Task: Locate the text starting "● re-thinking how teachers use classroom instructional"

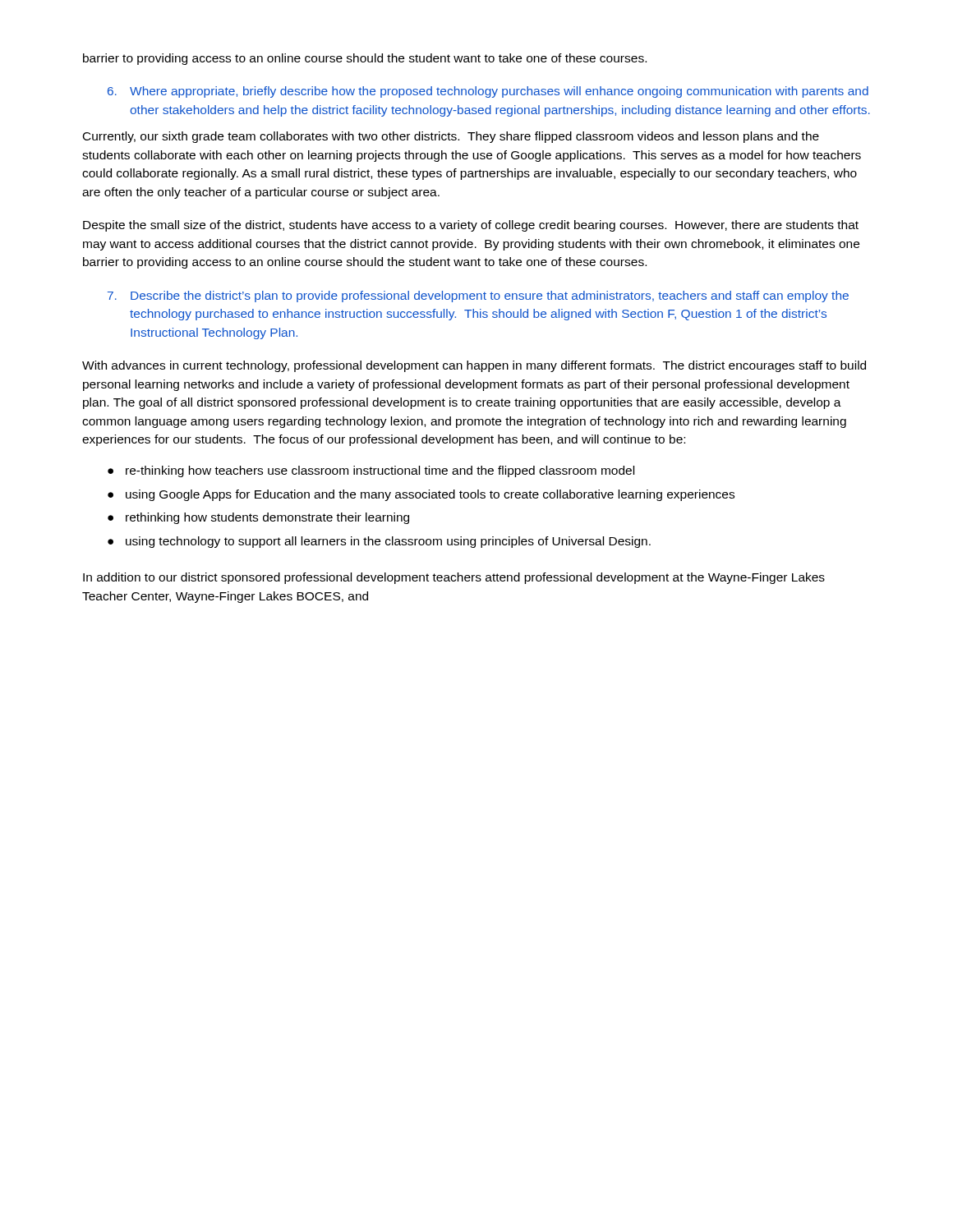Action: coord(489,471)
